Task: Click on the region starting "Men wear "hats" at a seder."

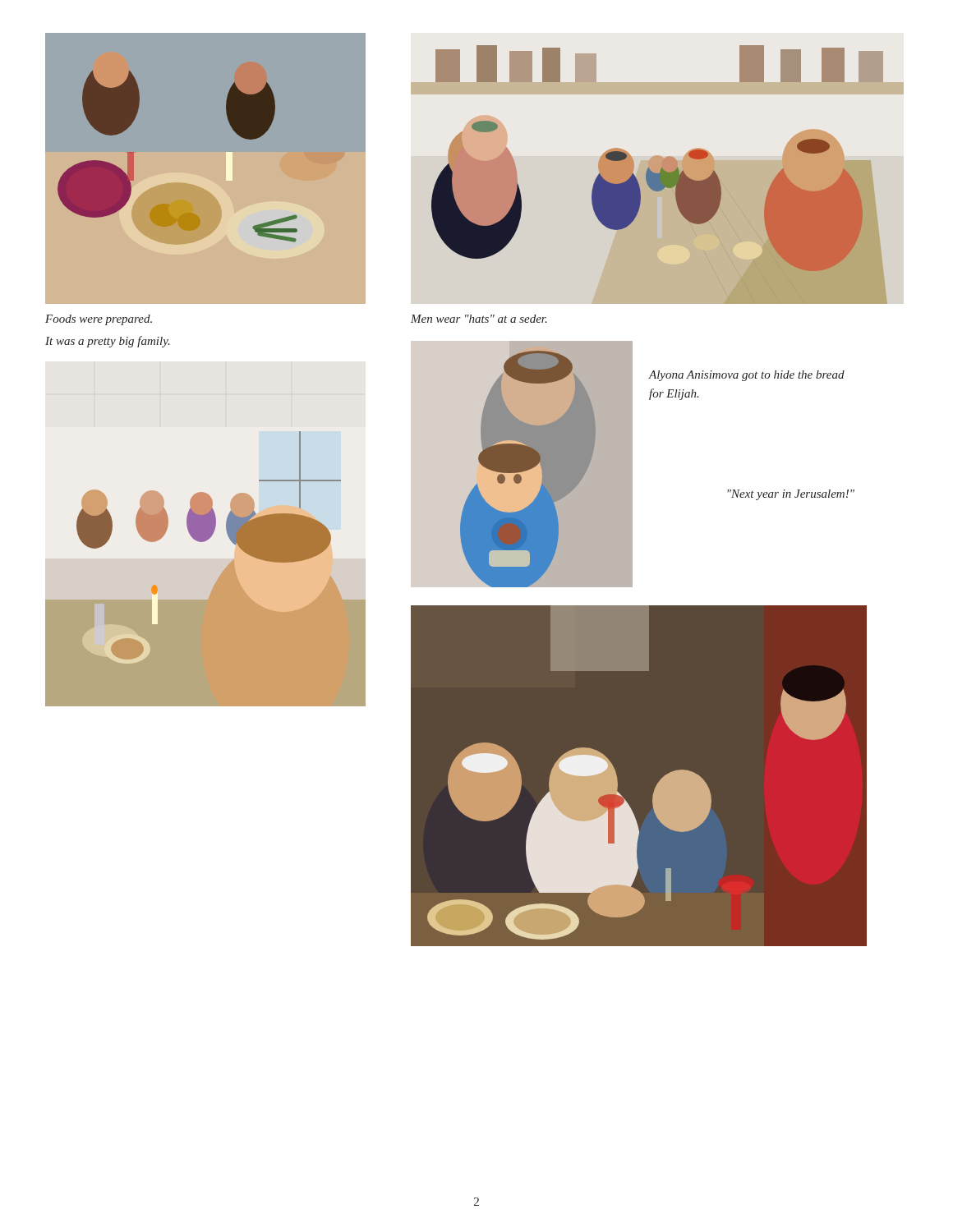Action: [555, 319]
